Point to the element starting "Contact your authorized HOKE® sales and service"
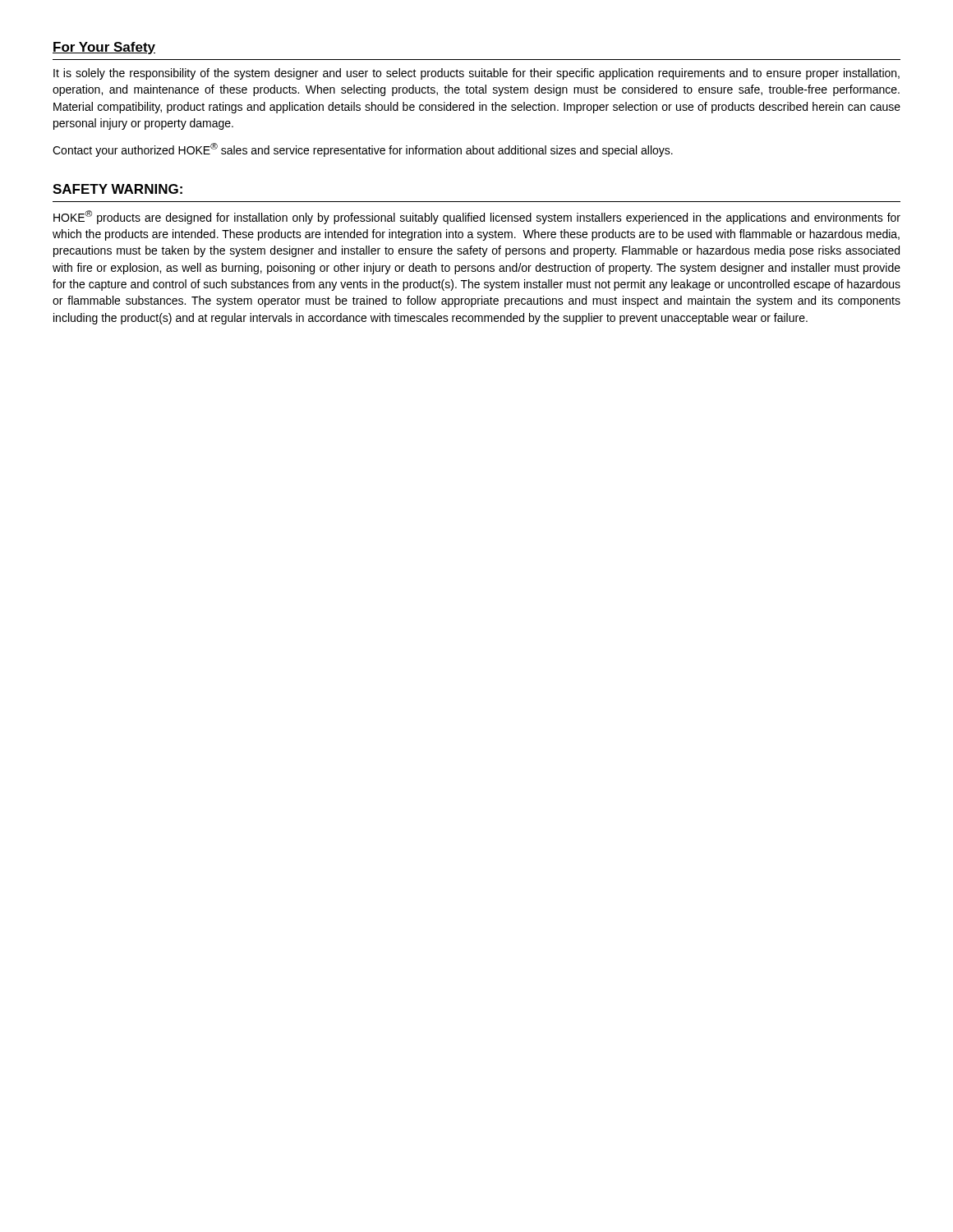 tap(363, 149)
